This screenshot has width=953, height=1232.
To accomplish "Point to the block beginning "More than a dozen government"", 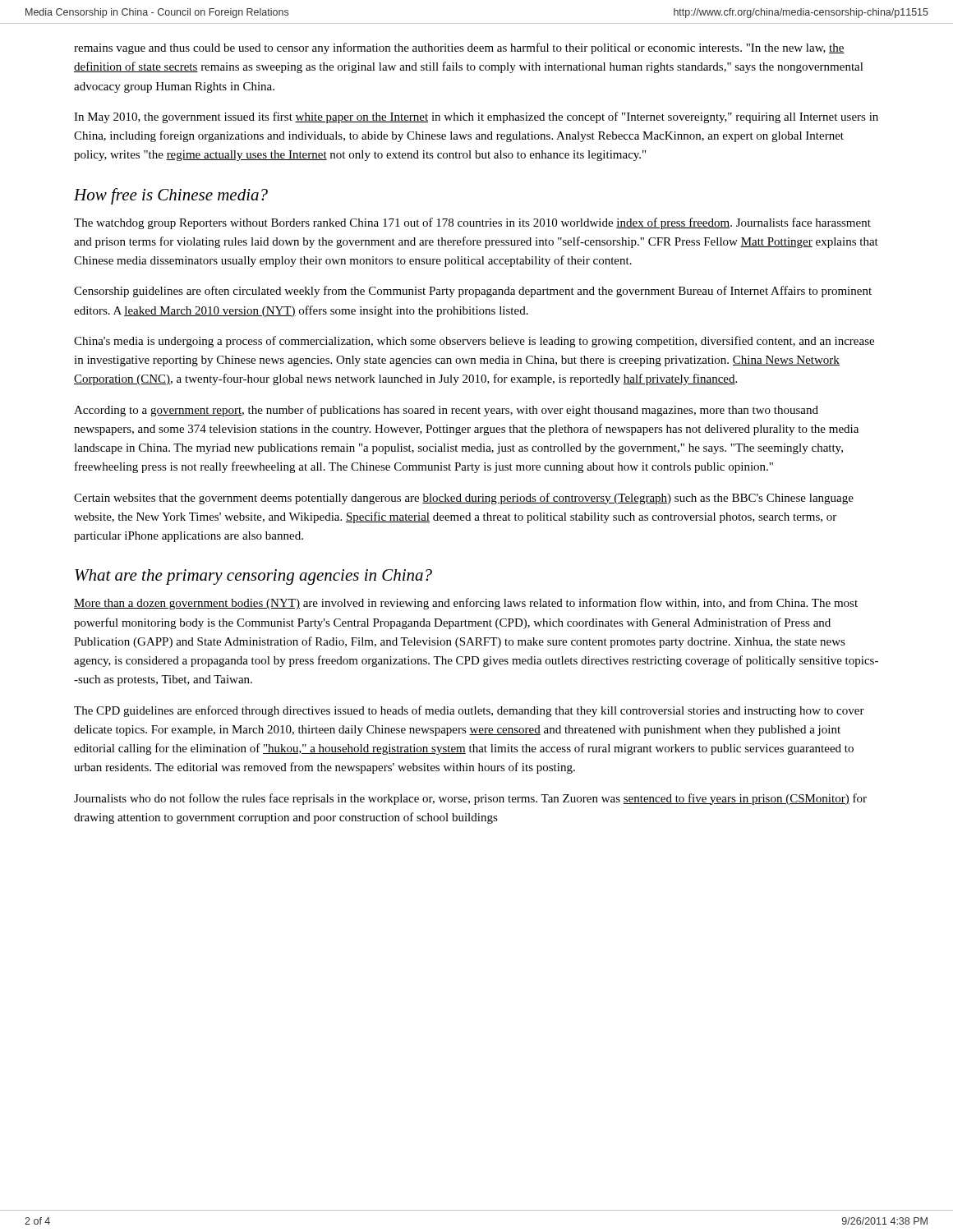I will [476, 641].
